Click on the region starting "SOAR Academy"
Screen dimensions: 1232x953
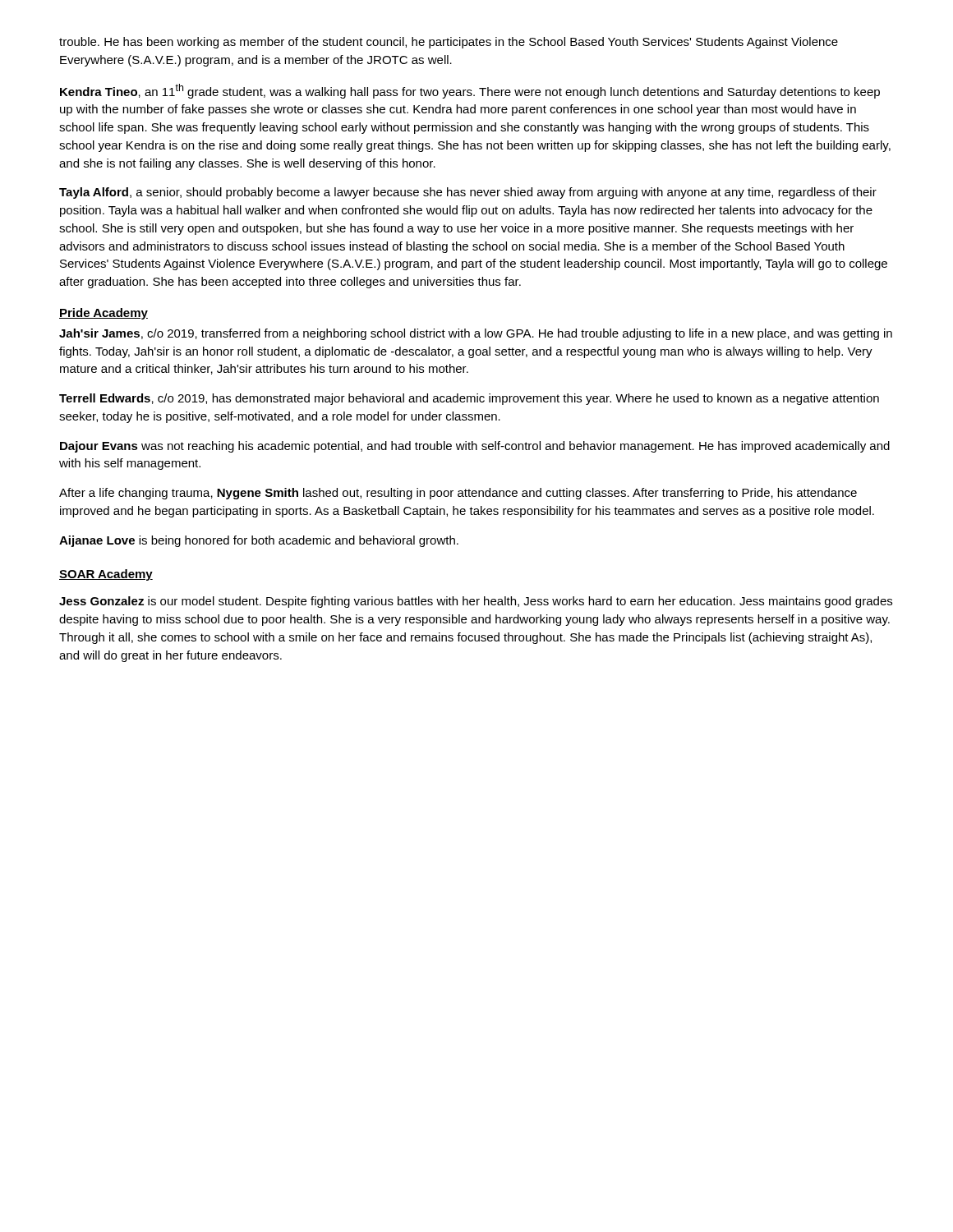(x=106, y=574)
